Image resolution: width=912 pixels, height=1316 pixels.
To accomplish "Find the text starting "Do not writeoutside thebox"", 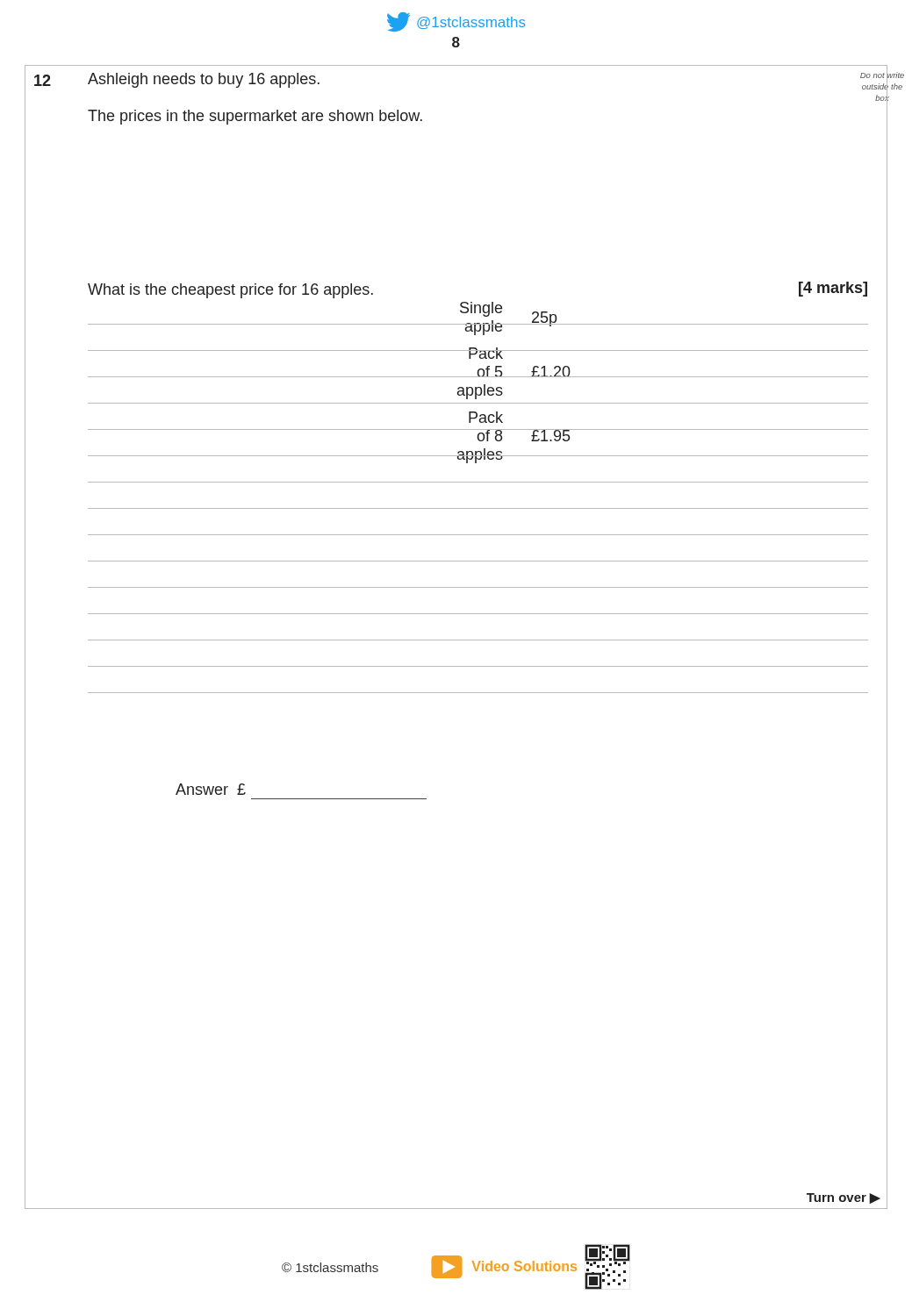I will [x=882, y=86].
